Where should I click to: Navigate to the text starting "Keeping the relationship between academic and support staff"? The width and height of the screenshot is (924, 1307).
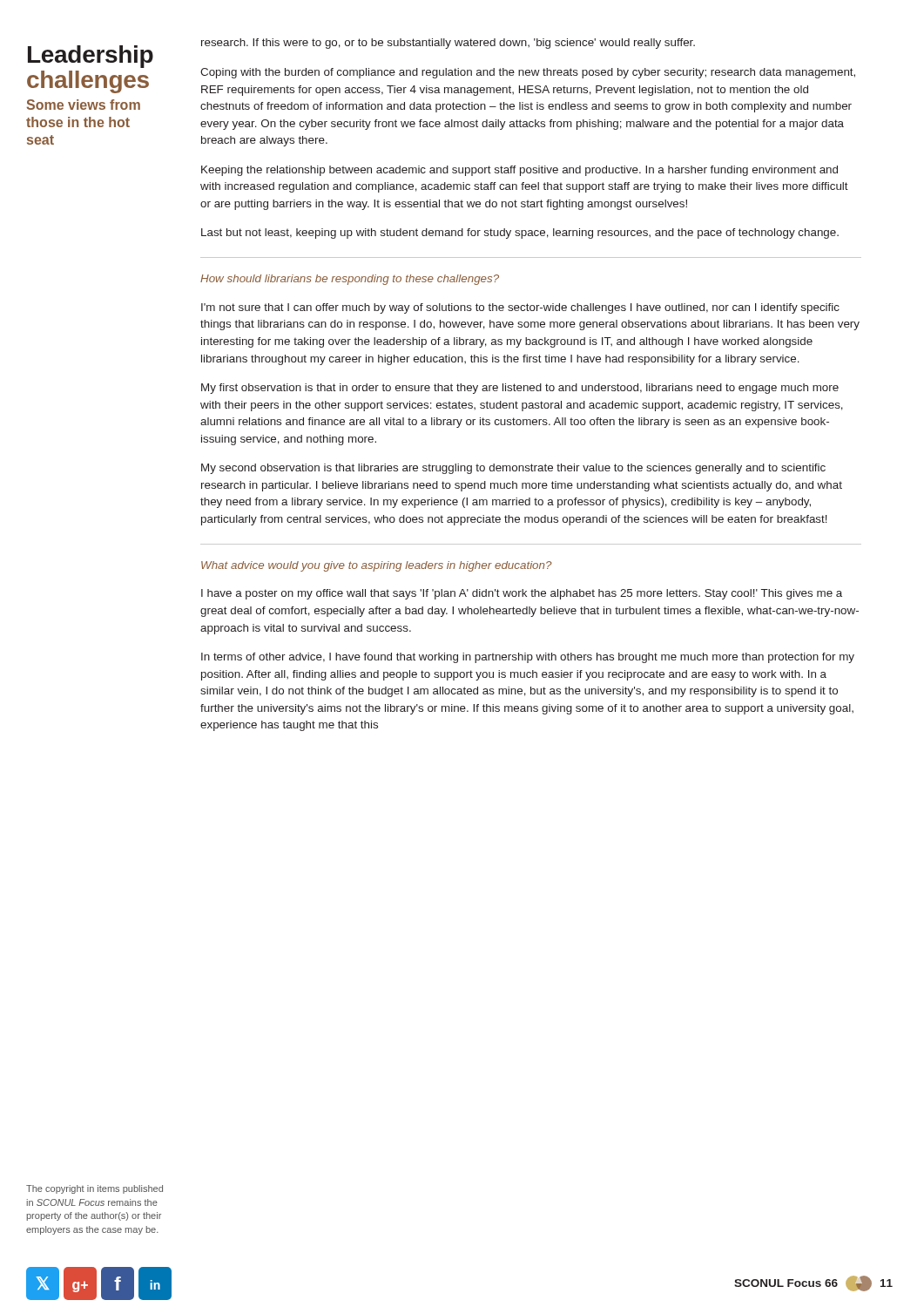tap(531, 187)
